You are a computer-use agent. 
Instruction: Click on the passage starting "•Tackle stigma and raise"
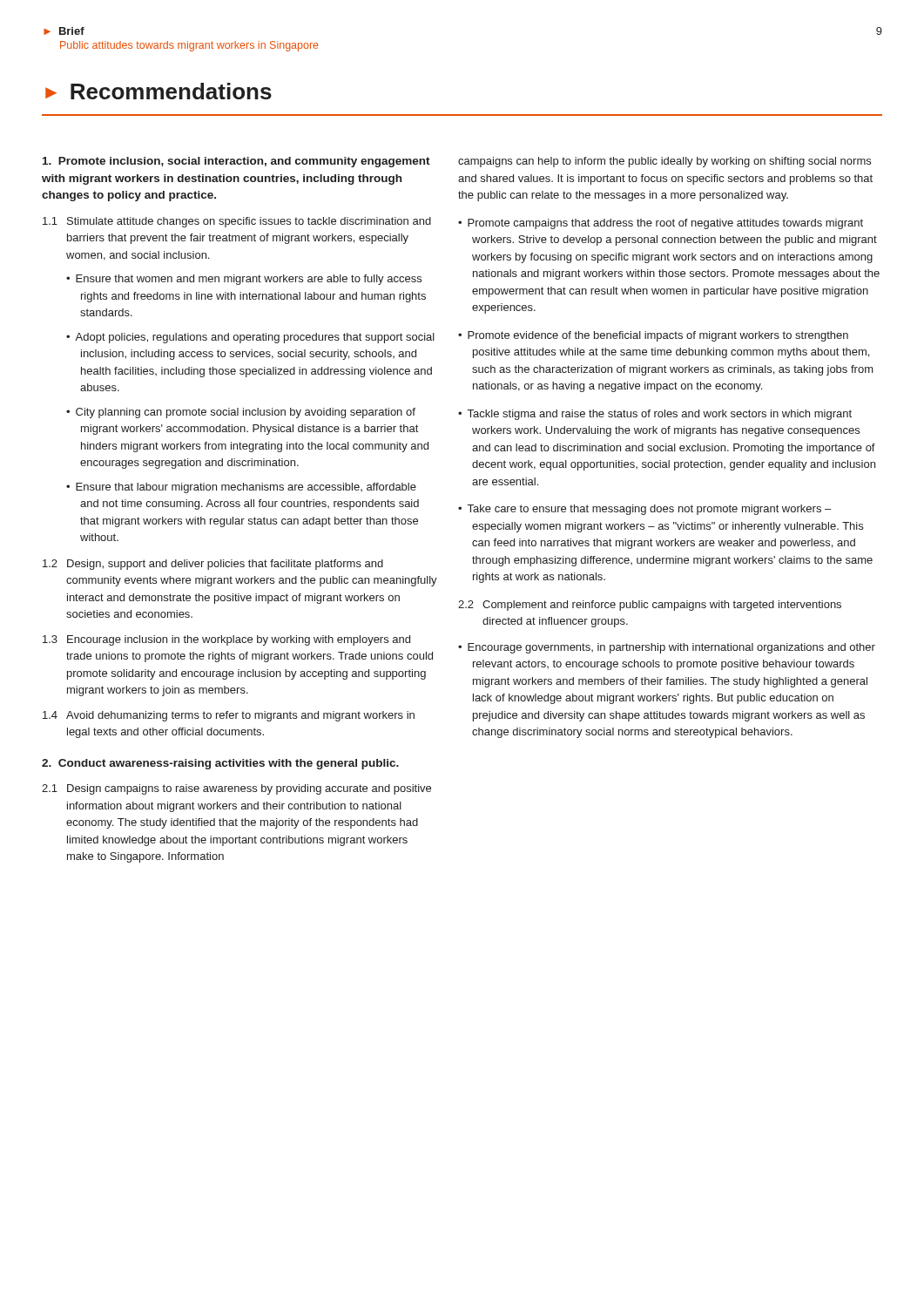(667, 447)
